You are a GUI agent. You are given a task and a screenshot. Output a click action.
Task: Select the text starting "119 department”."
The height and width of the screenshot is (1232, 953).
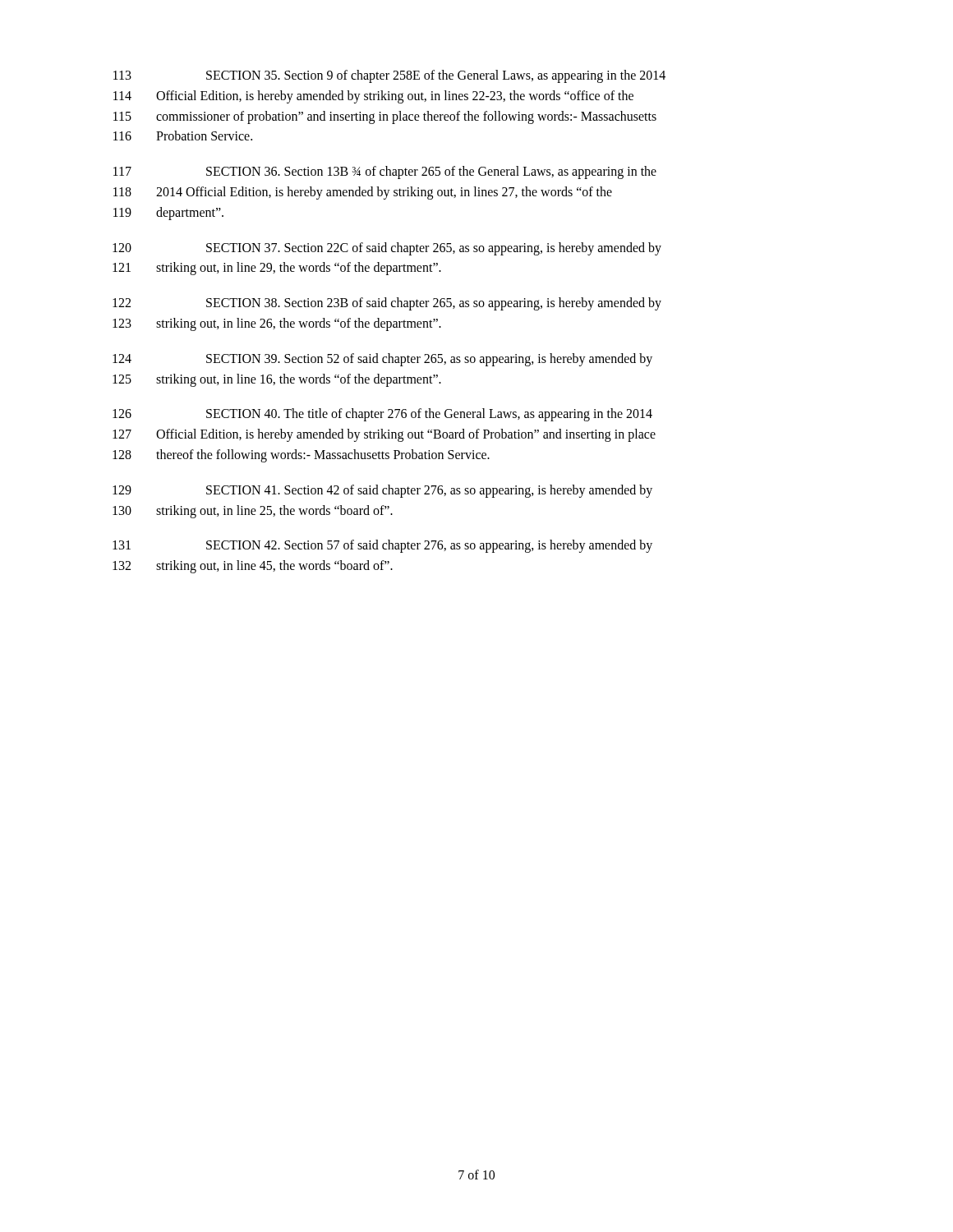click(x=168, y=214)
